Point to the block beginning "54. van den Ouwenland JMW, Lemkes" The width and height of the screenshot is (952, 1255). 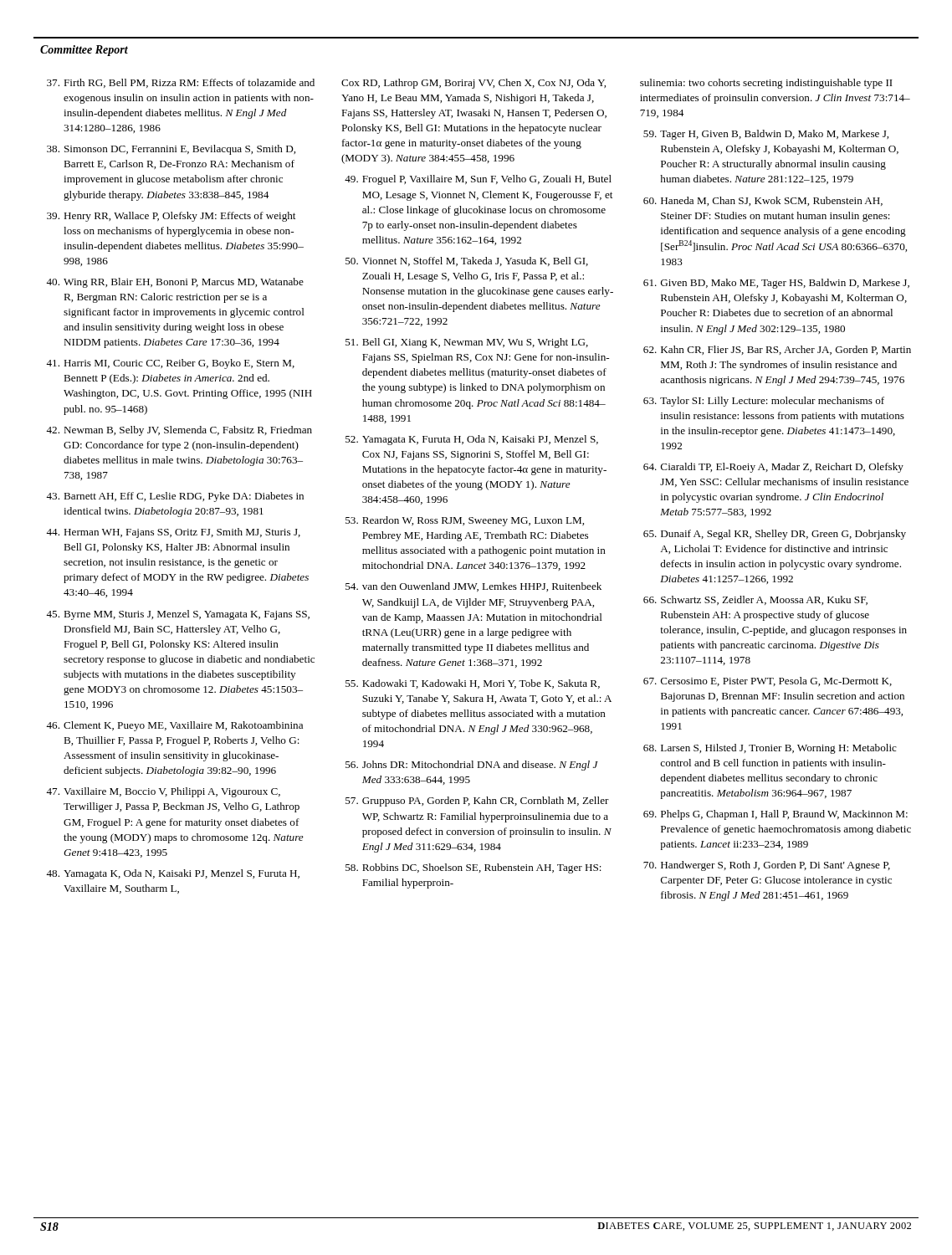pyautogui.click(x=476, y=625)
